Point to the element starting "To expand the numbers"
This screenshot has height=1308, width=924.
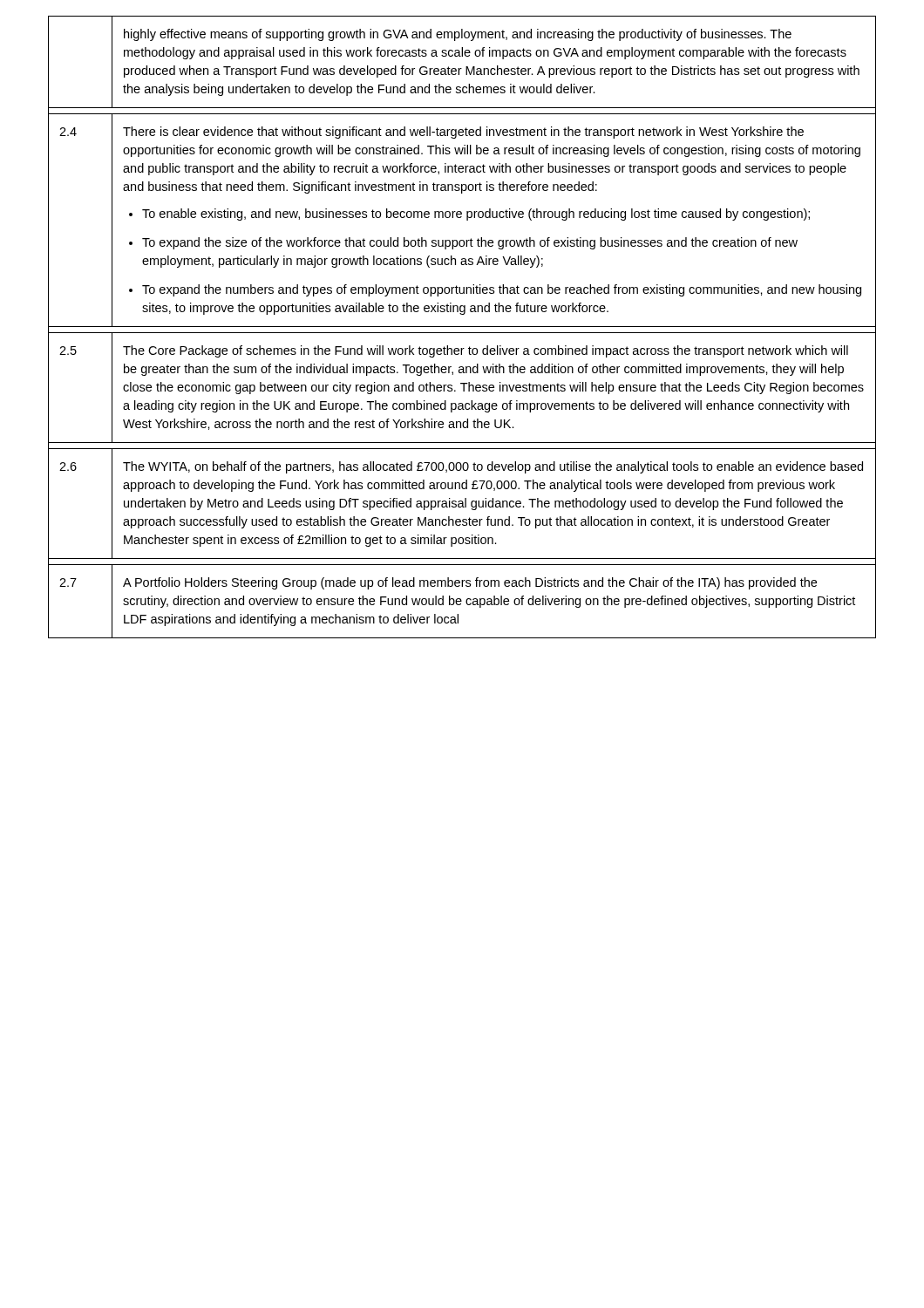click(x=502, y=299)
